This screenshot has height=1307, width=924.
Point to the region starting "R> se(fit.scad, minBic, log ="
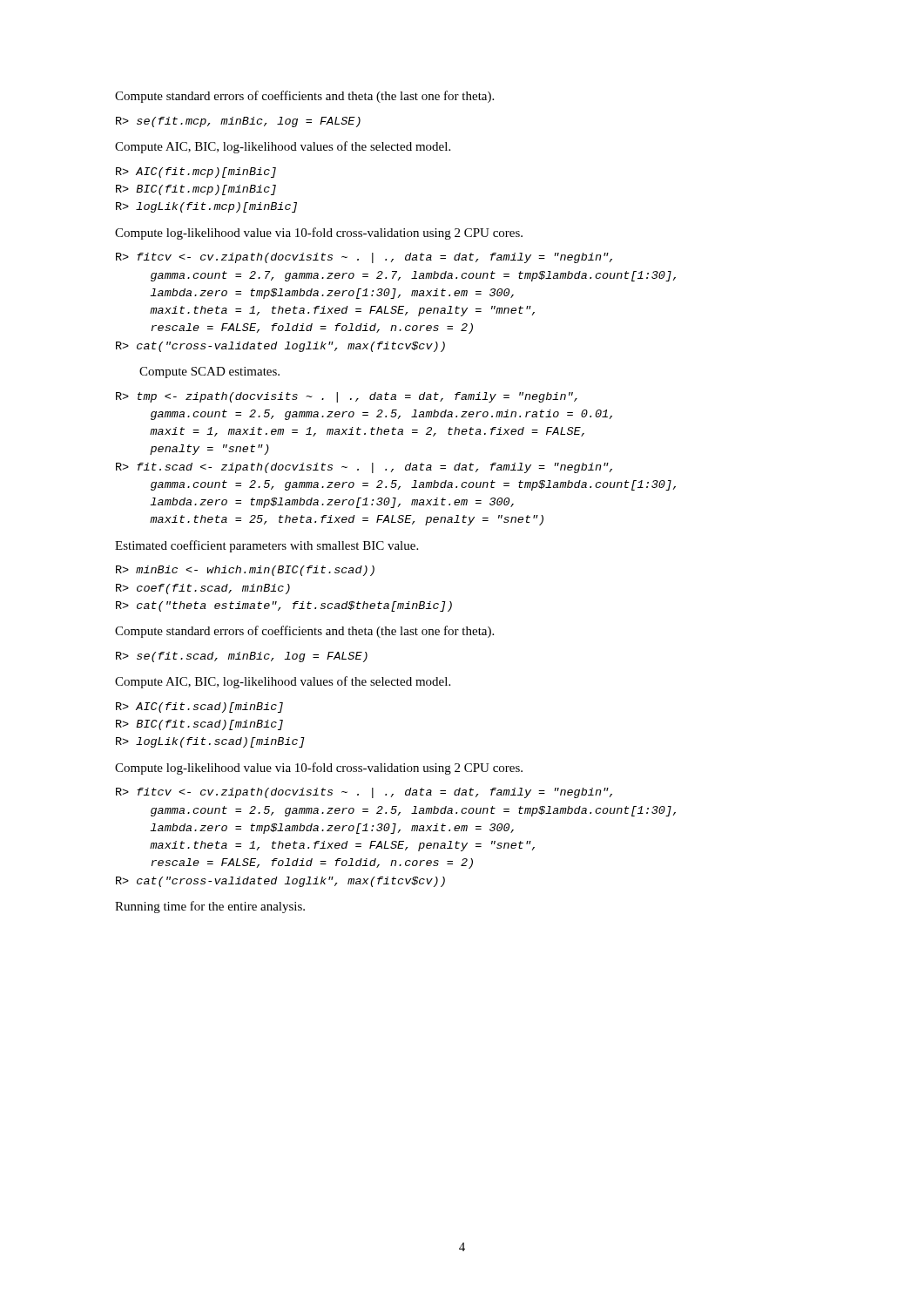click(242, 657)
